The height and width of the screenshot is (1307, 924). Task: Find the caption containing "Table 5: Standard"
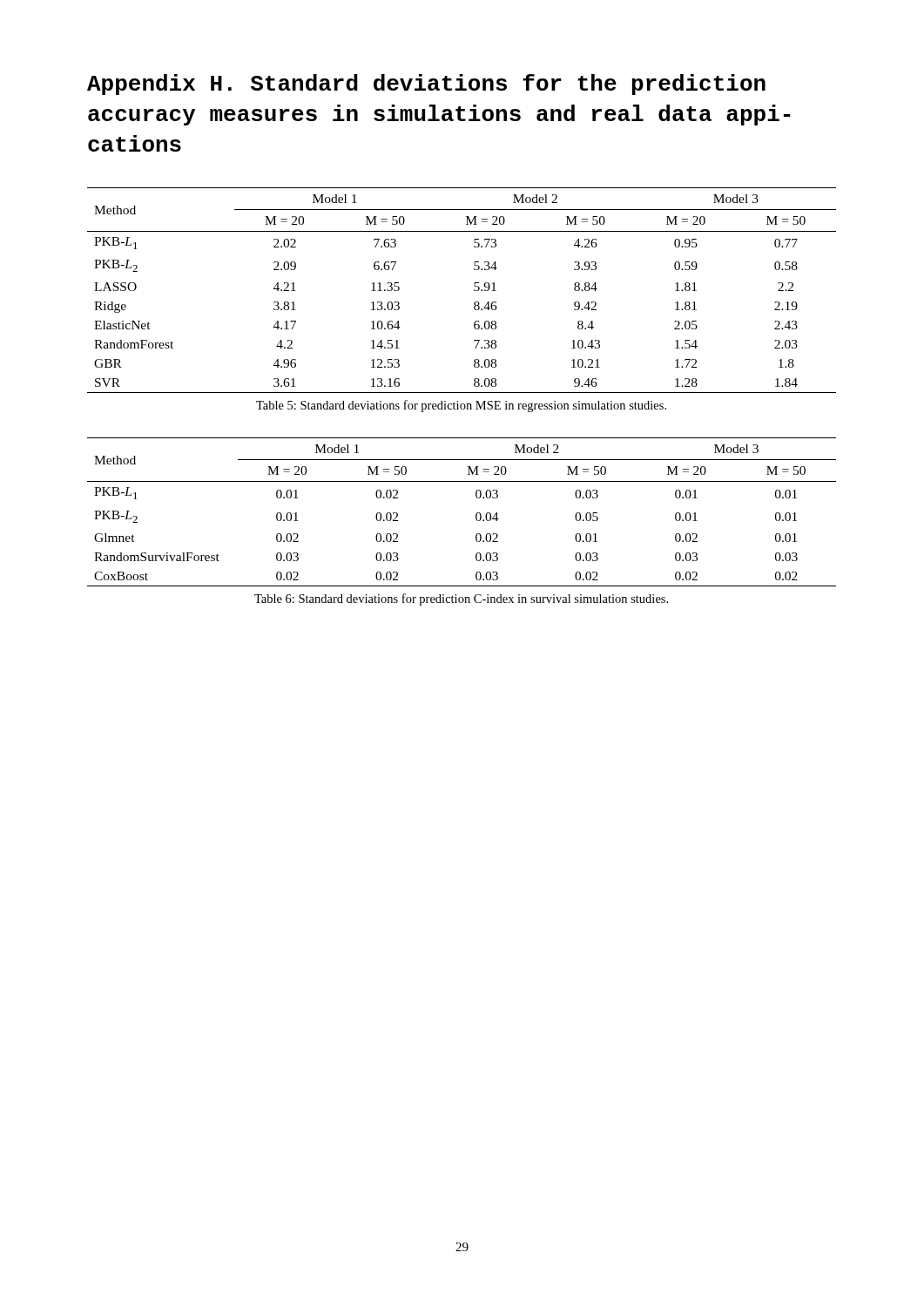pyautogui.click(x=462, y=406)
